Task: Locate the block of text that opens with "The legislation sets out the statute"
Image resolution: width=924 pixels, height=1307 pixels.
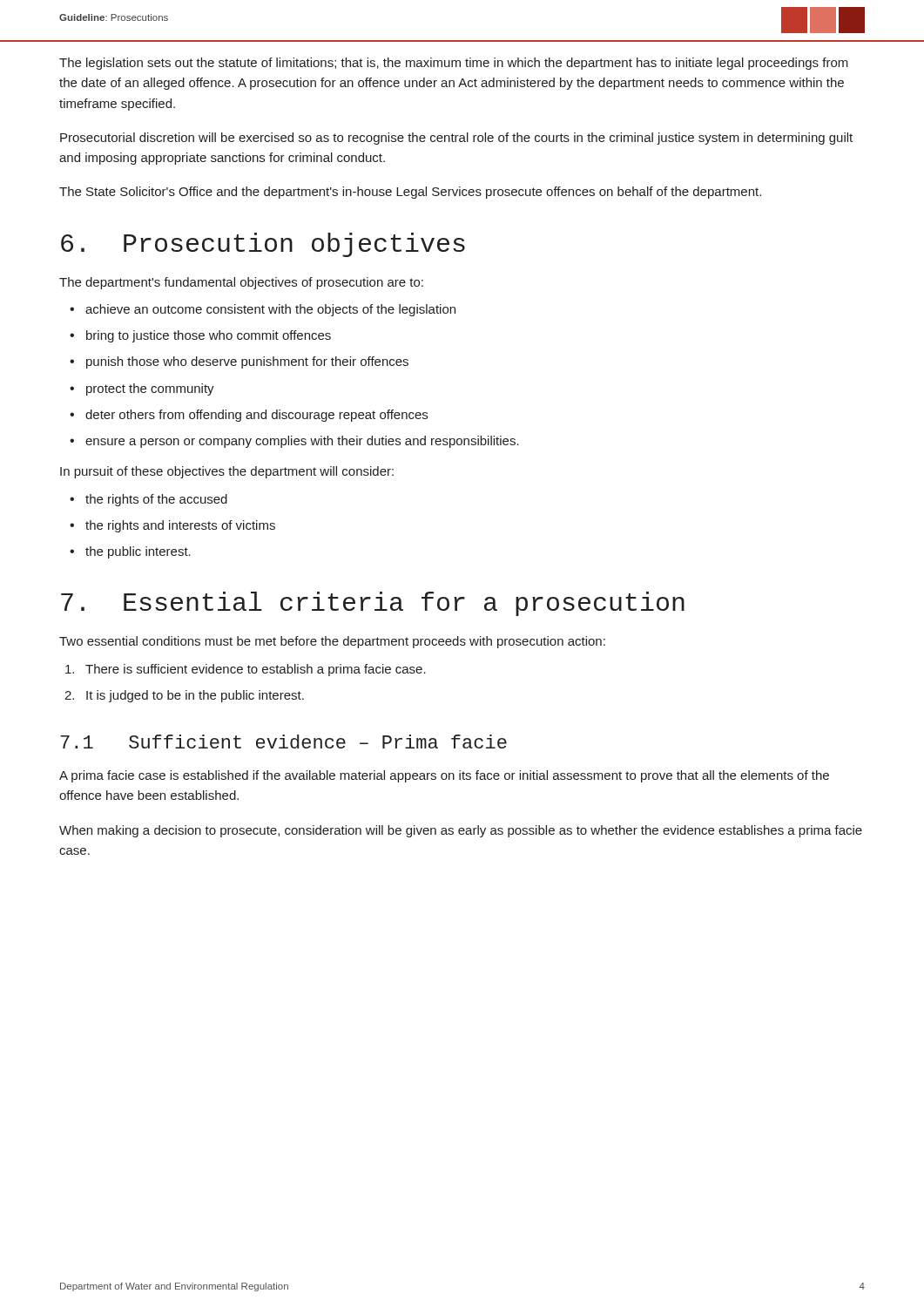Action: point(454,83)
